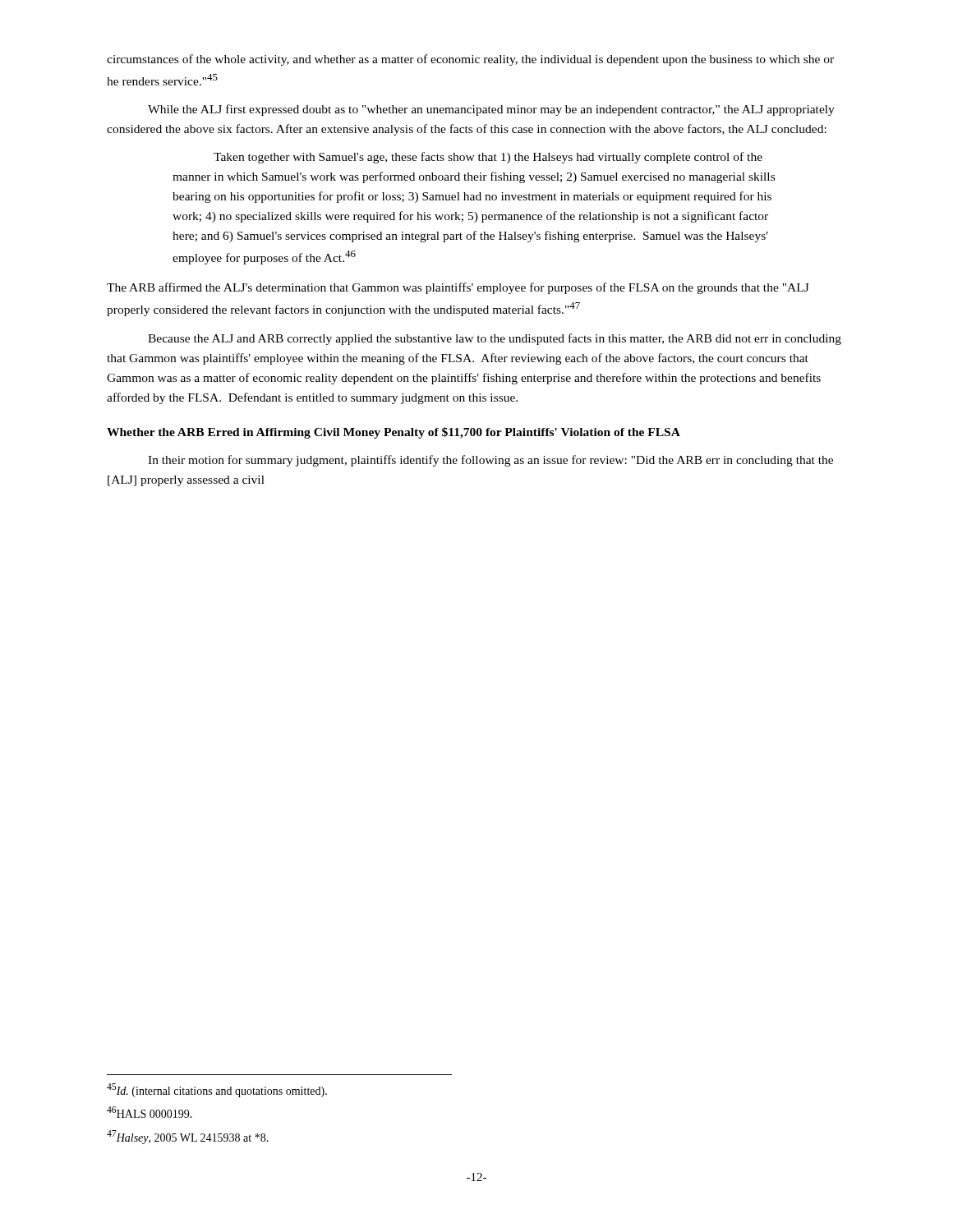
Task: Locate the text starting "Whether the ARB Erred in Affirming Civil Money"
Action: click(393, 431)
